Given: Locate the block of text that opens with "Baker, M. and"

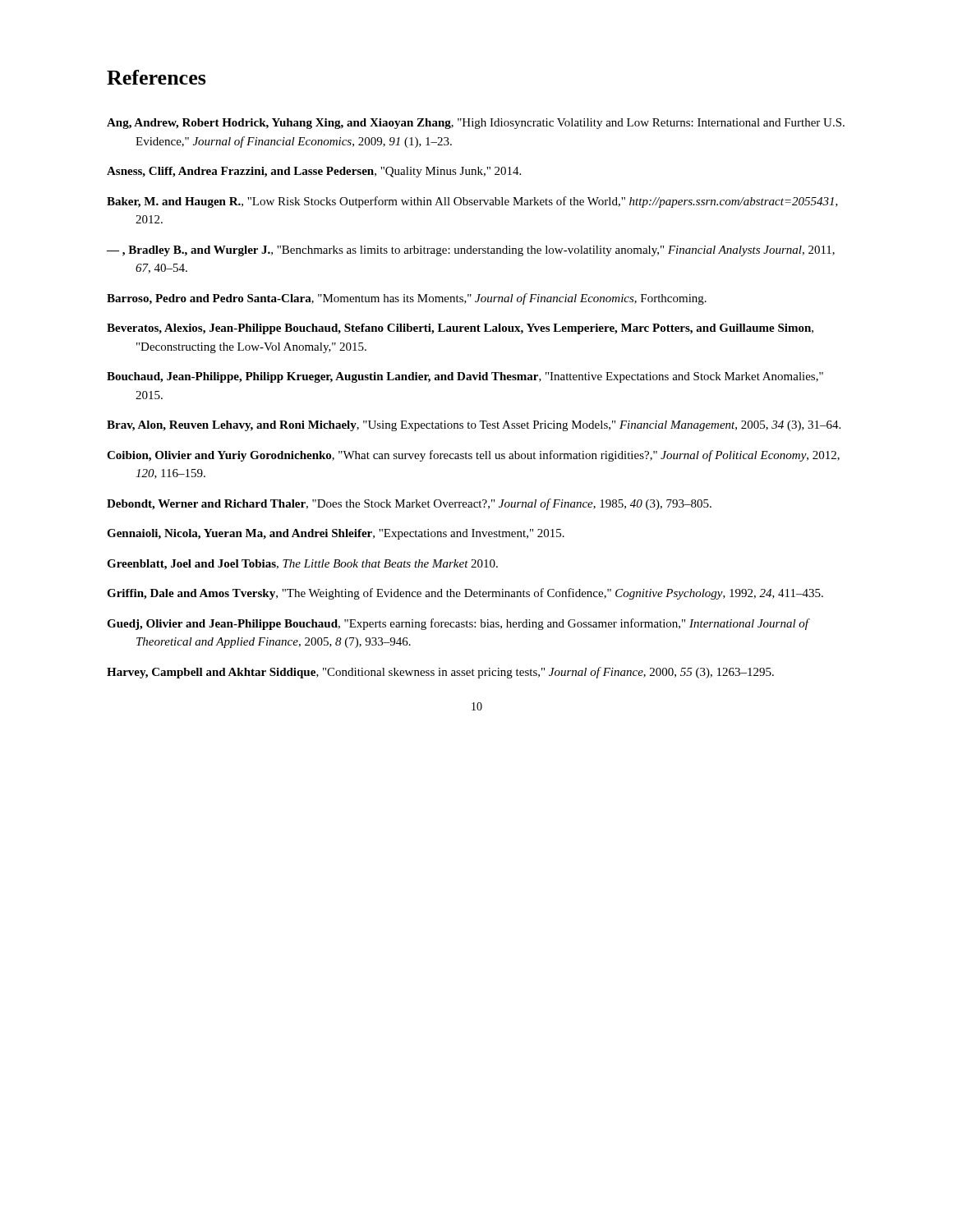Looking at the screenshot, I should click(x=476, y=210).
